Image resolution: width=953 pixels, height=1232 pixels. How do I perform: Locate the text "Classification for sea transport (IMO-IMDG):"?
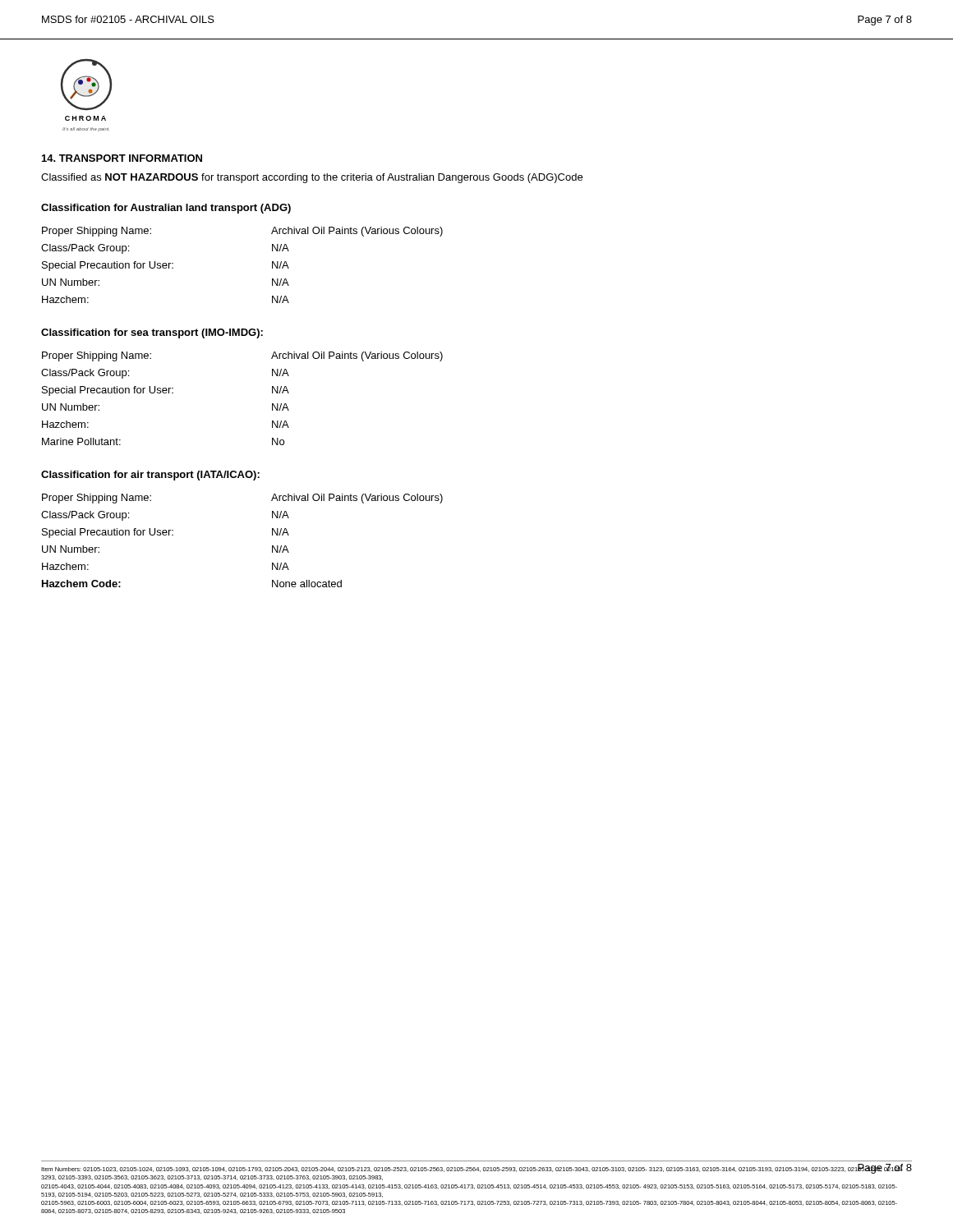point(152,332)
